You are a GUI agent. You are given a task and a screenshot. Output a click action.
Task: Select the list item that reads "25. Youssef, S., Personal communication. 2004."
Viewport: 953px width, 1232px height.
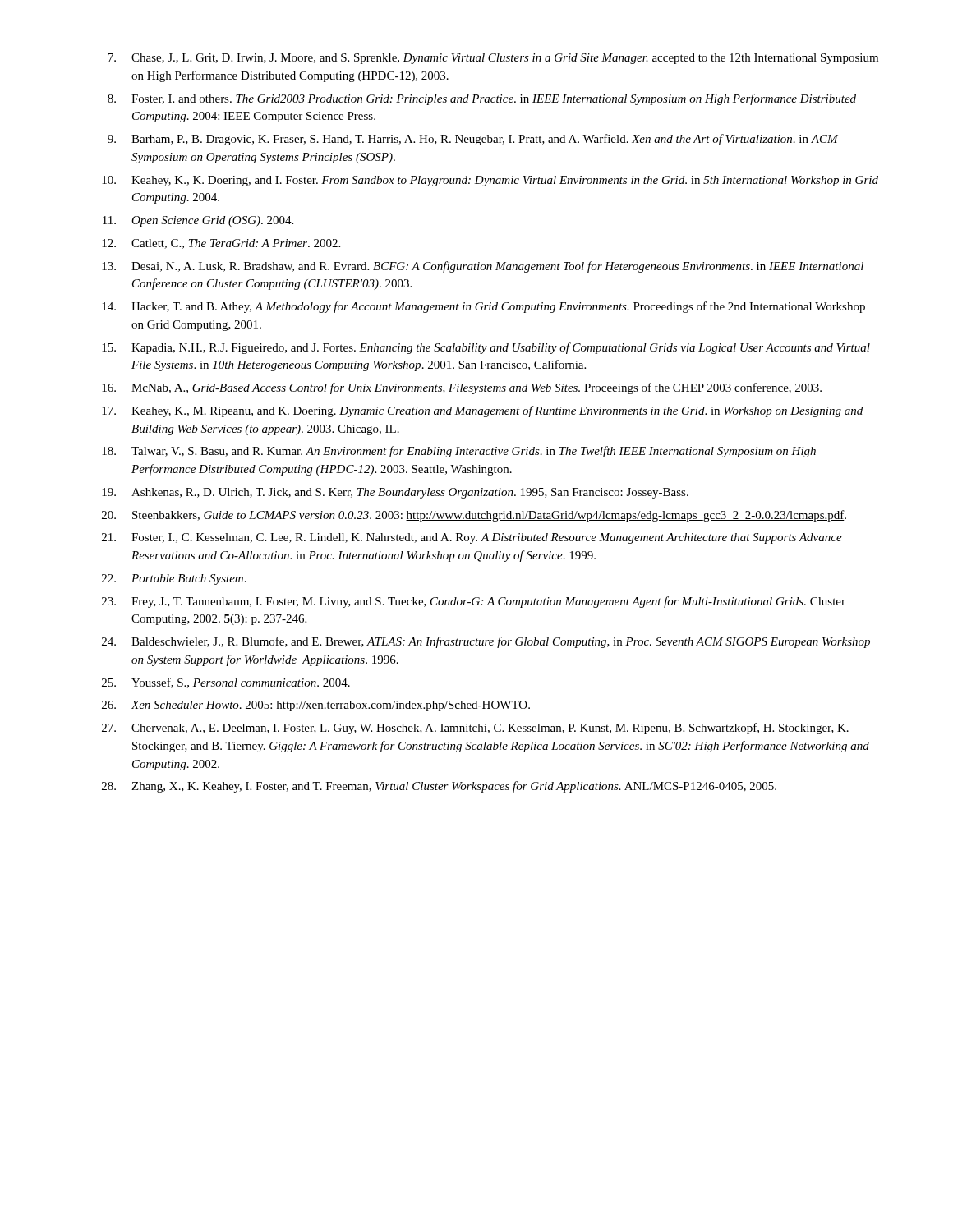pyautogui.click(x=226, y=683)
